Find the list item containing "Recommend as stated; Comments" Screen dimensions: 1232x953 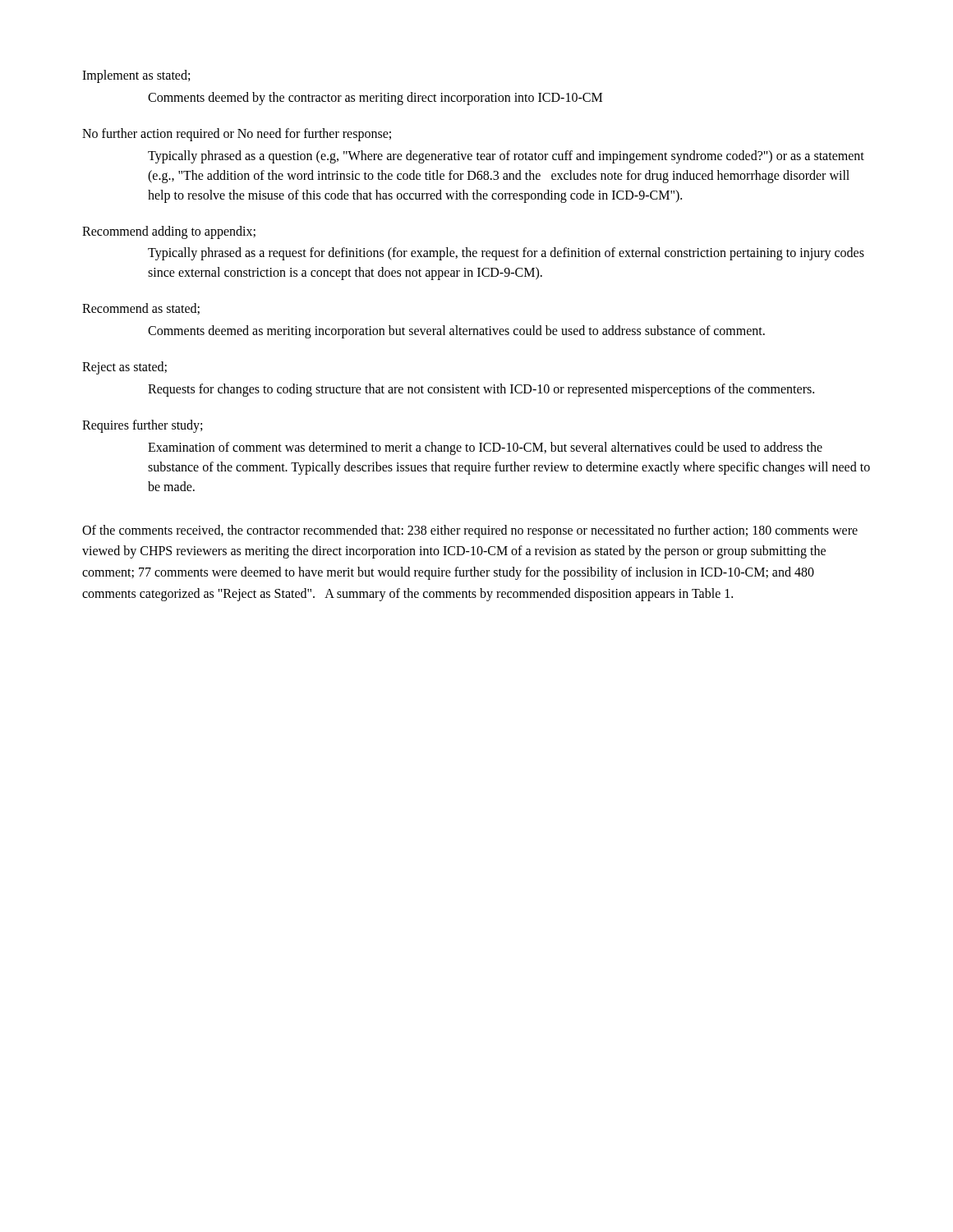[476, 320]
